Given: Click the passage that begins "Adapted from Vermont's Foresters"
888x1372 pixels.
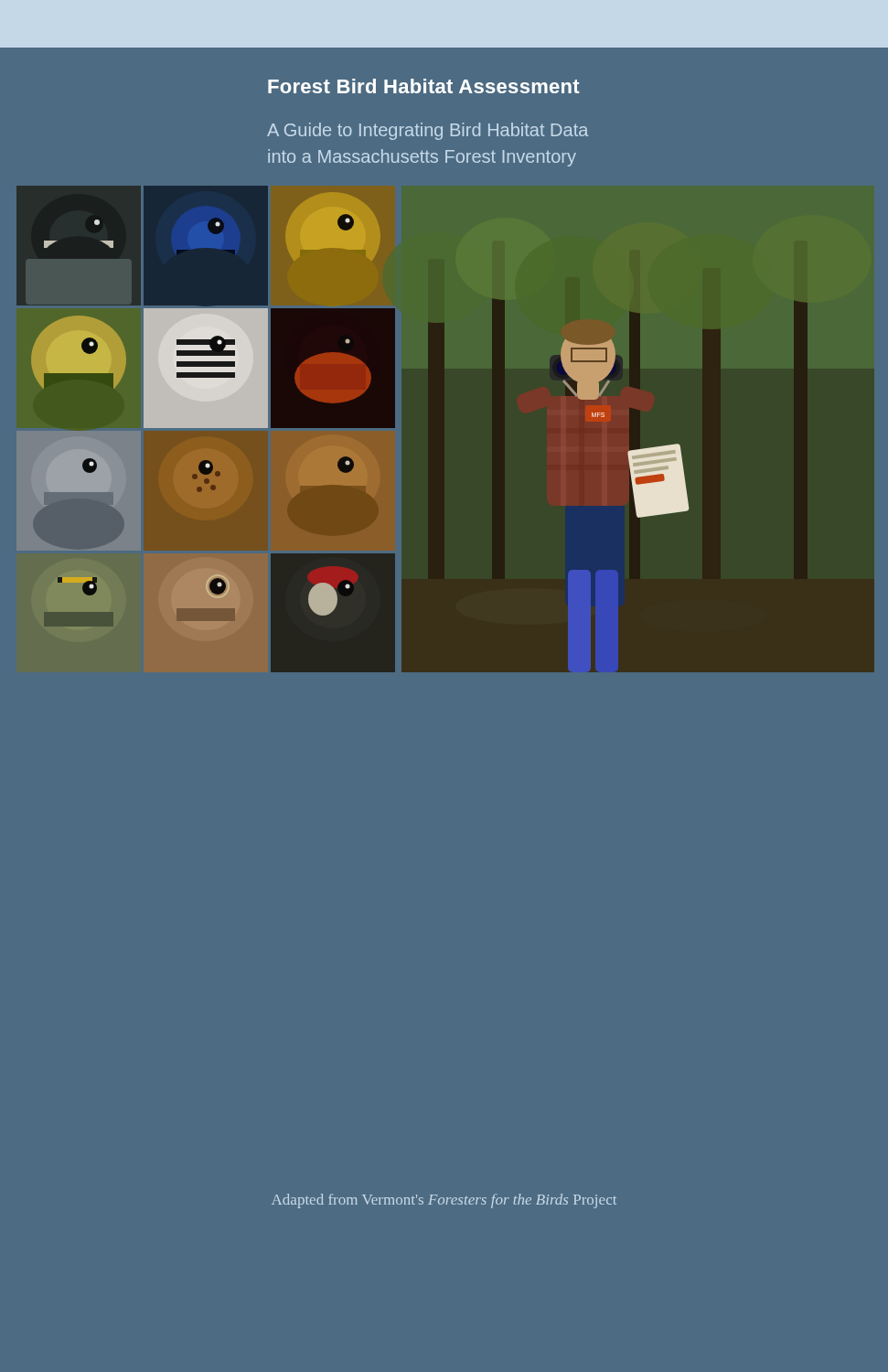Looking at the screenshot, I should [x=444, y=1200].
